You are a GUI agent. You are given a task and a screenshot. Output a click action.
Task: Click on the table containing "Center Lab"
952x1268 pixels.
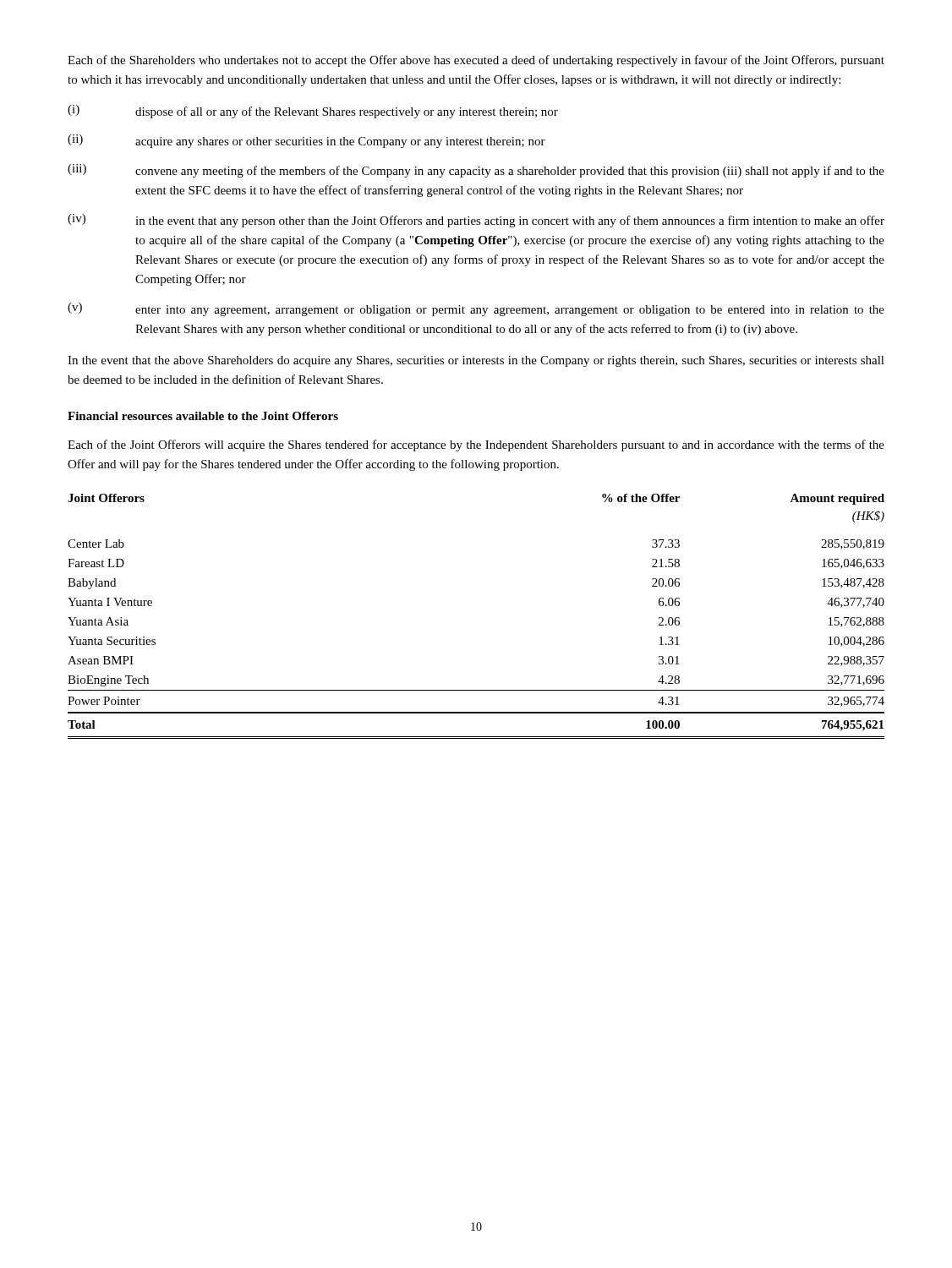click(x=476, y=615)
